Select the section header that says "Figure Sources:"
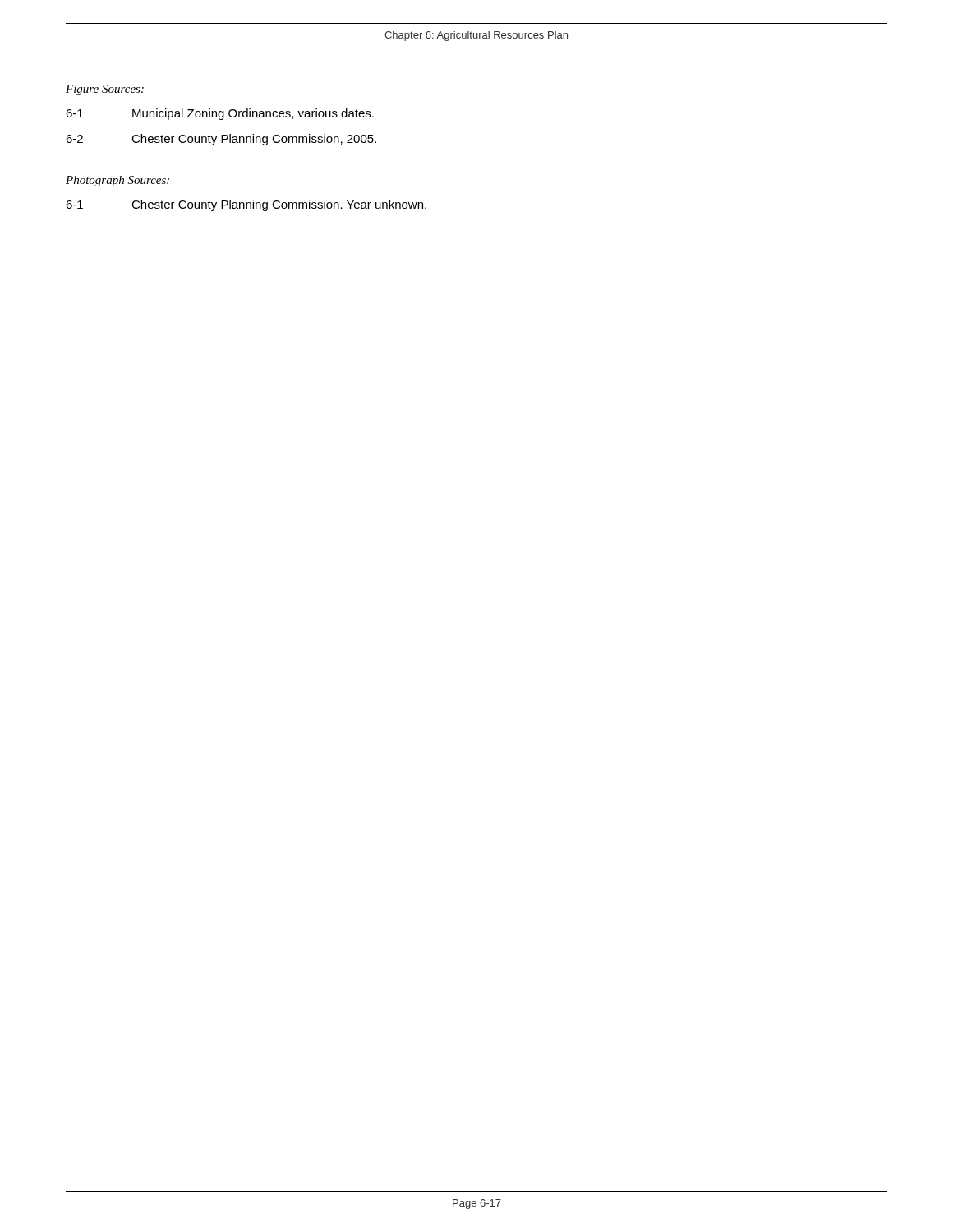Viewport: 953px width, 1232px height. 105,89
